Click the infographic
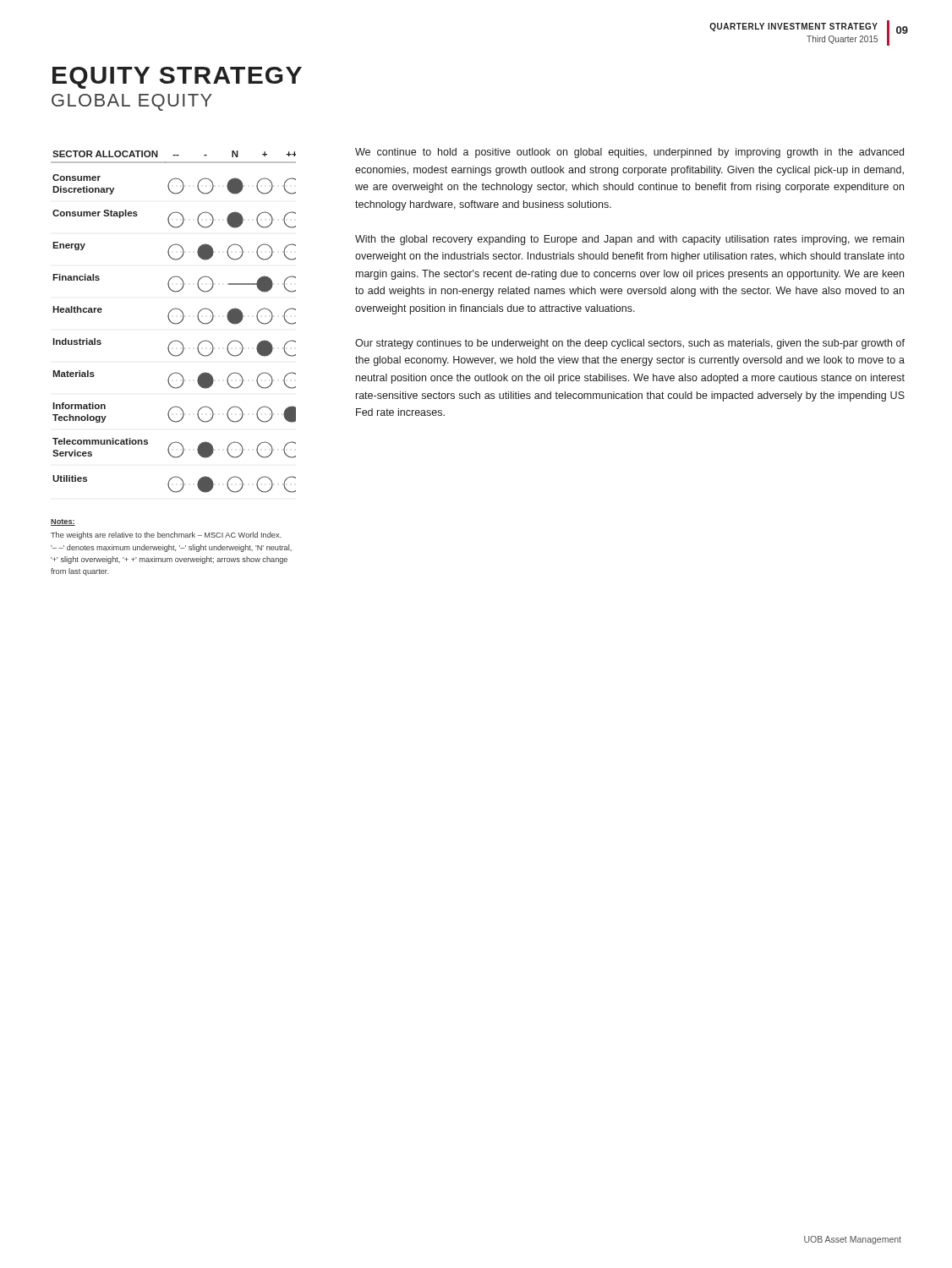 coord(173,351)
